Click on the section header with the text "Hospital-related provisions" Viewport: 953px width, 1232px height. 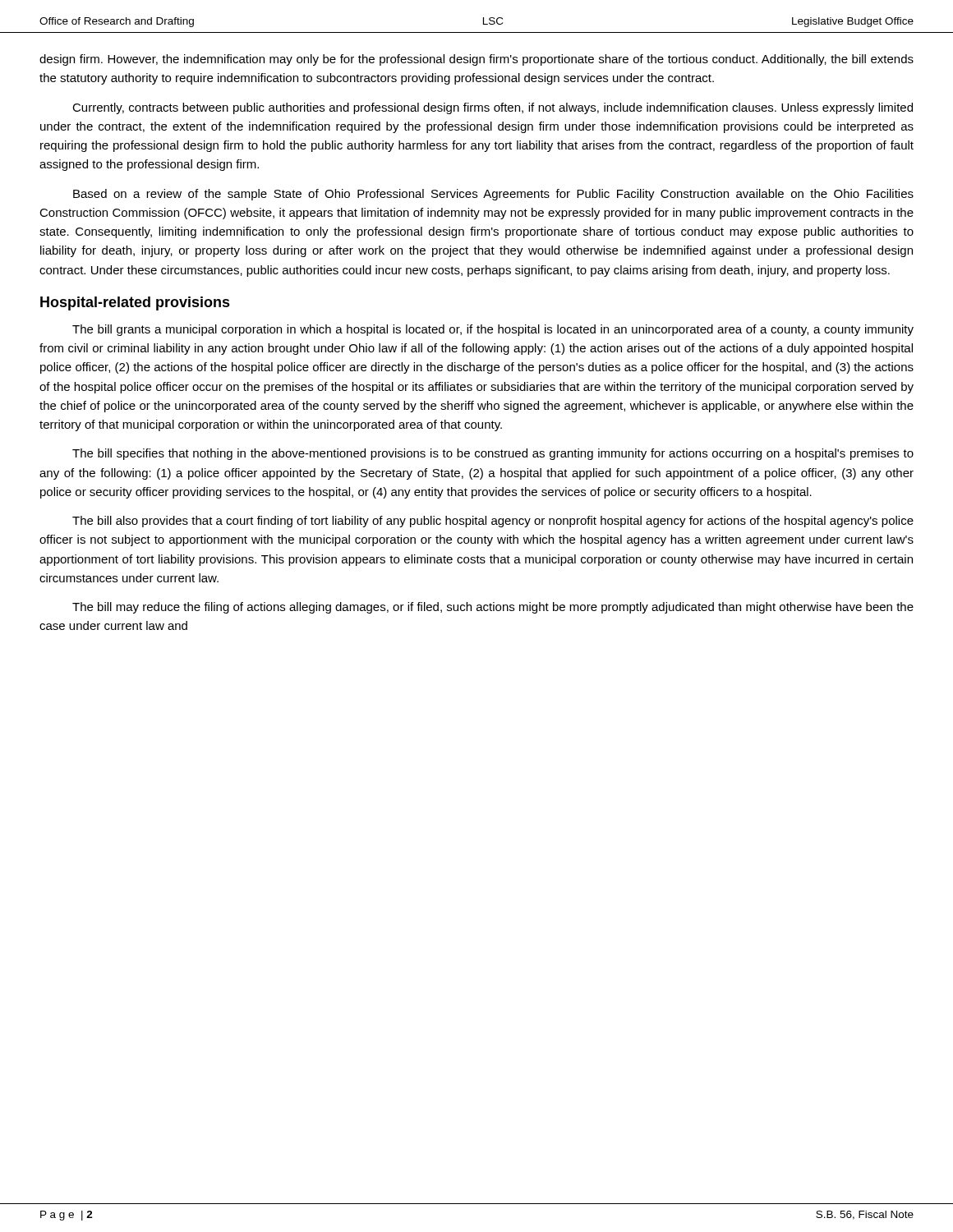(x=135, y=302)
